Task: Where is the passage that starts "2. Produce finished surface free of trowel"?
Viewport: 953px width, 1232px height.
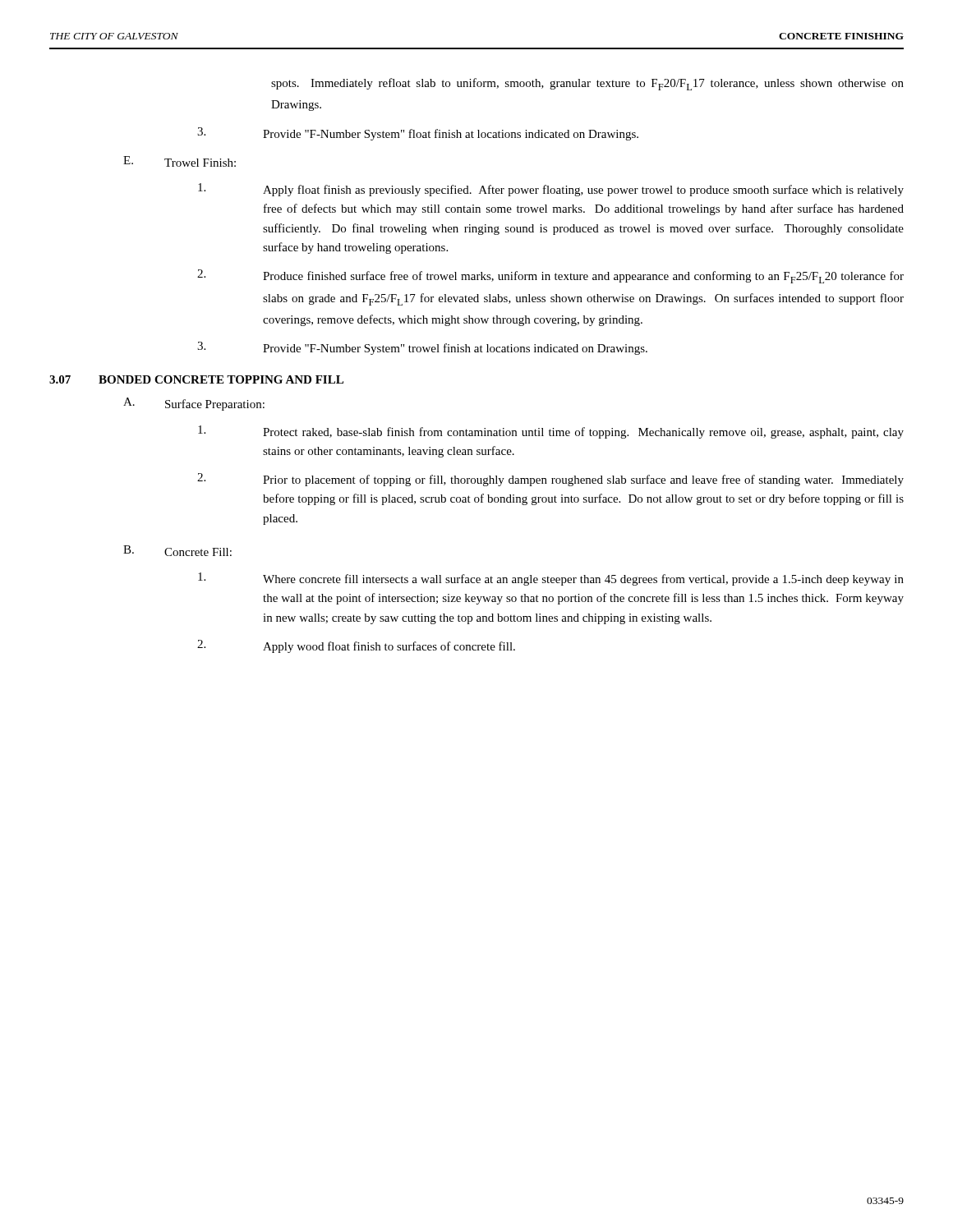Action: tap(476, 298)
